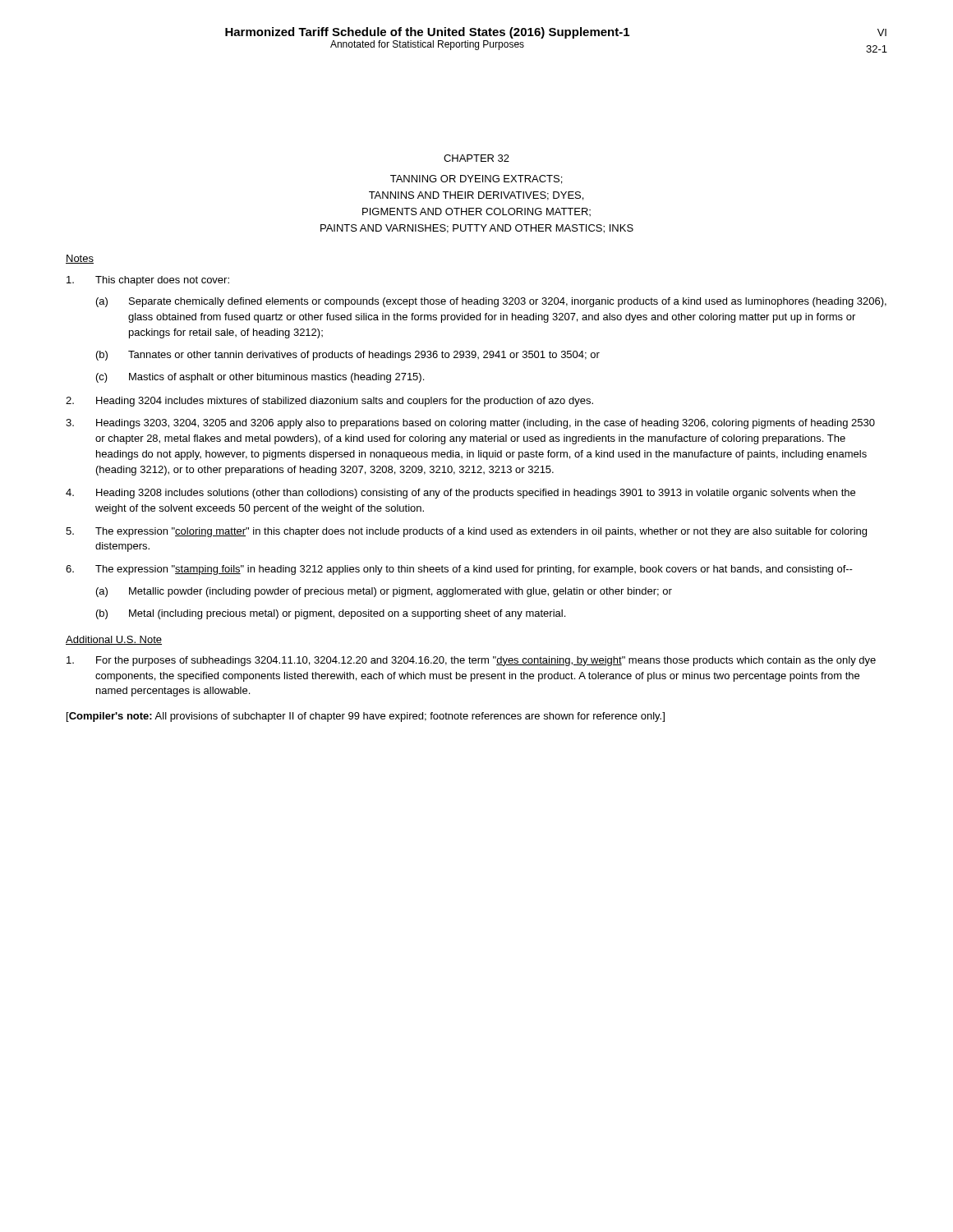Navigate to the element starting "6. The expression "stamping foils" in"
953x1232 pixels.
459,570
